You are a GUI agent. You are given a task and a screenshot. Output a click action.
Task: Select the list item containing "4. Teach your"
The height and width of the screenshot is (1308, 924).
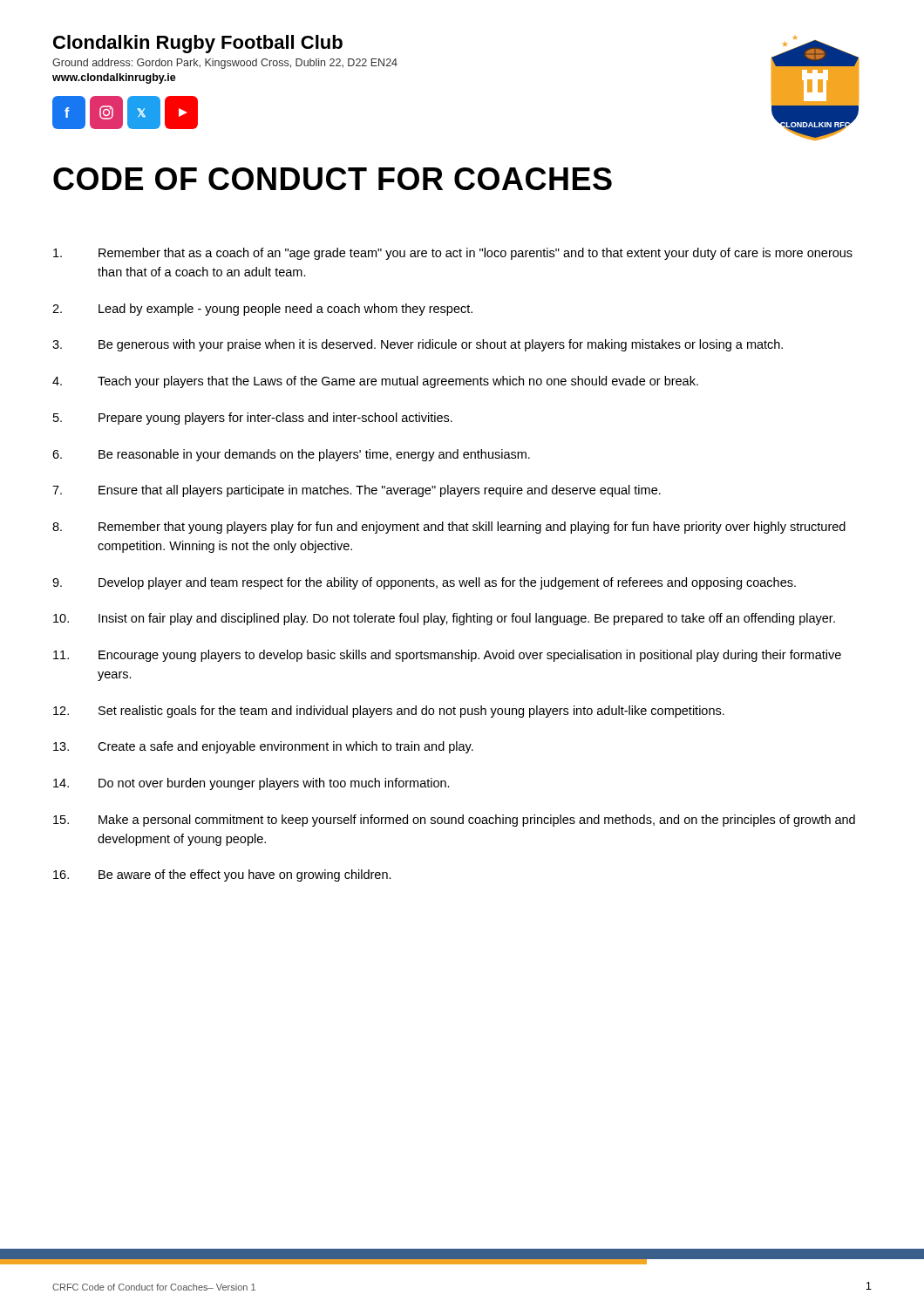coord(462,382)
